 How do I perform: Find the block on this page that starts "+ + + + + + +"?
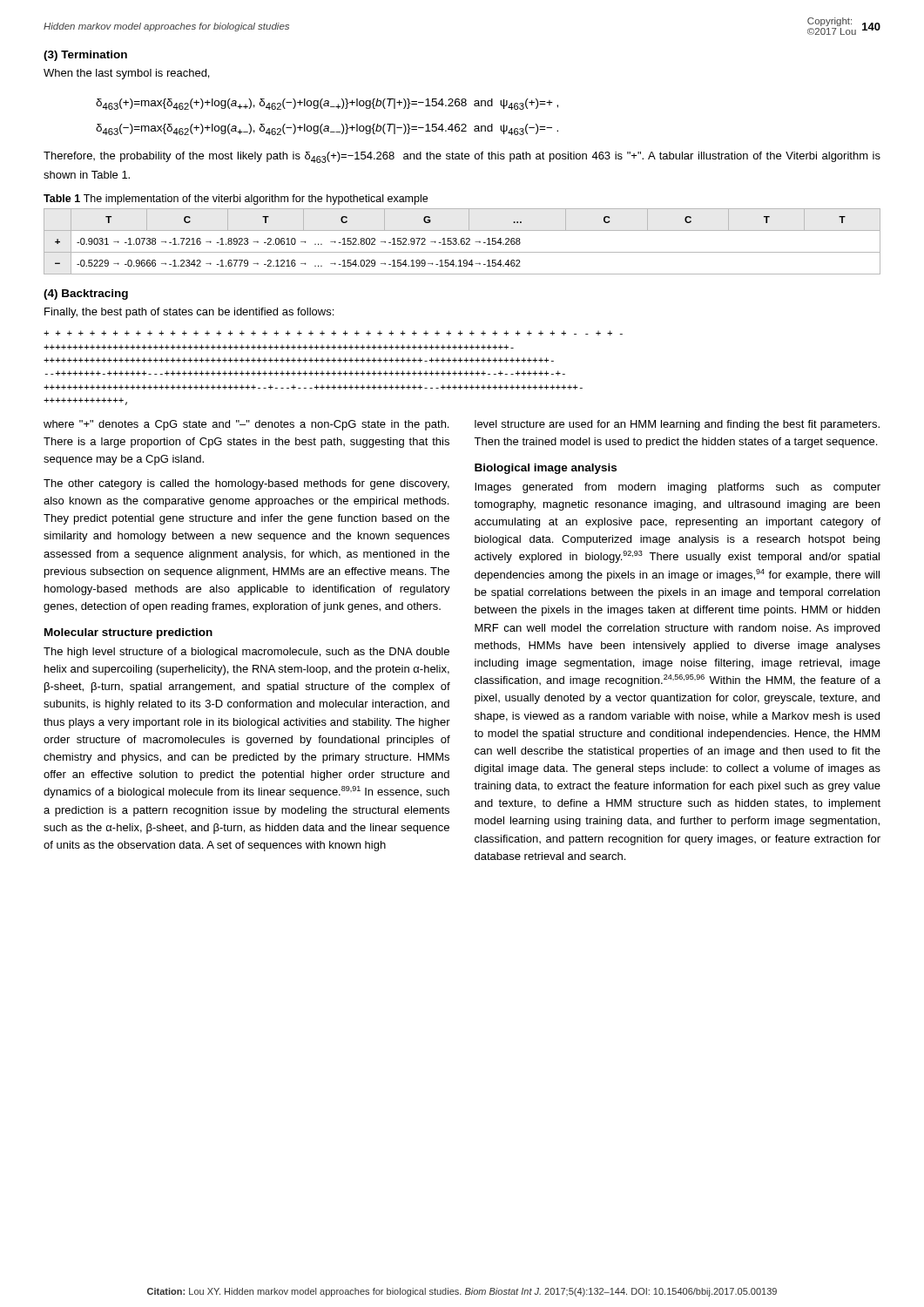coord(334,367)
